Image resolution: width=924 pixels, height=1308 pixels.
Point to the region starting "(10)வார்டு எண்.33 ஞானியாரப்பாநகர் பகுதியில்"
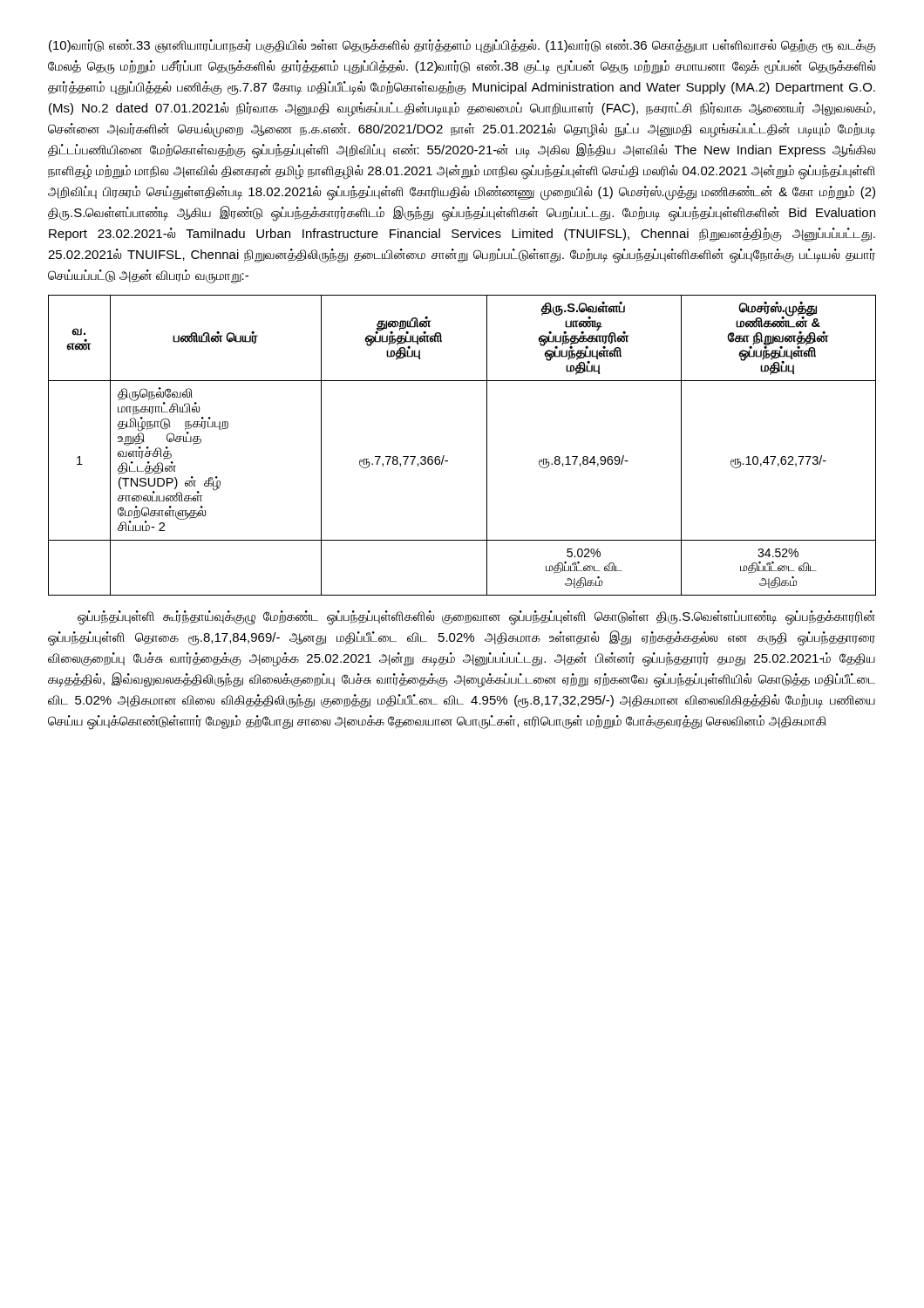click(462, 160)
